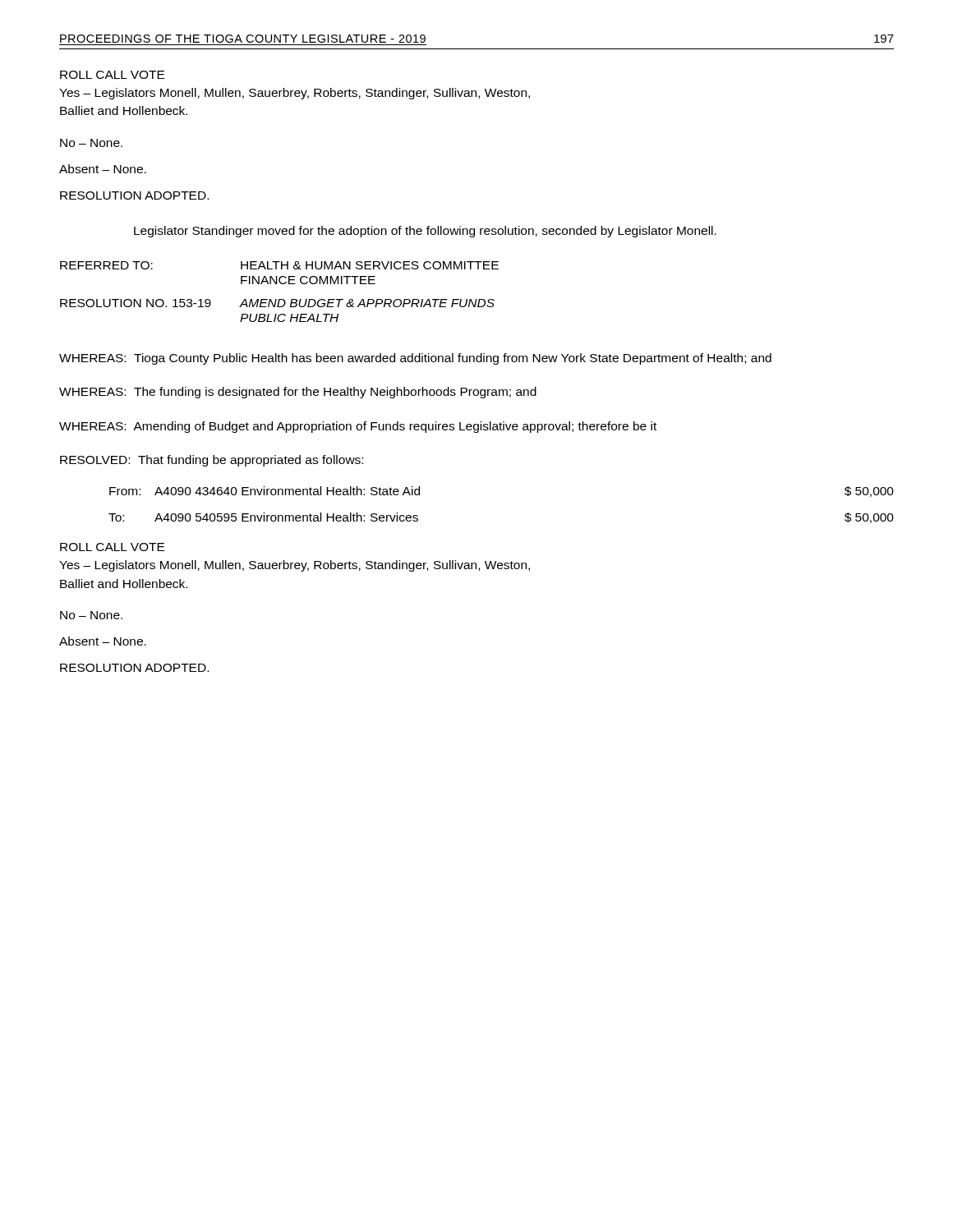Click the passage that begins "WHEREAS: The funding is"
Image resolution: width=953 pixels, height=1232 pixels.
(298, 392)
